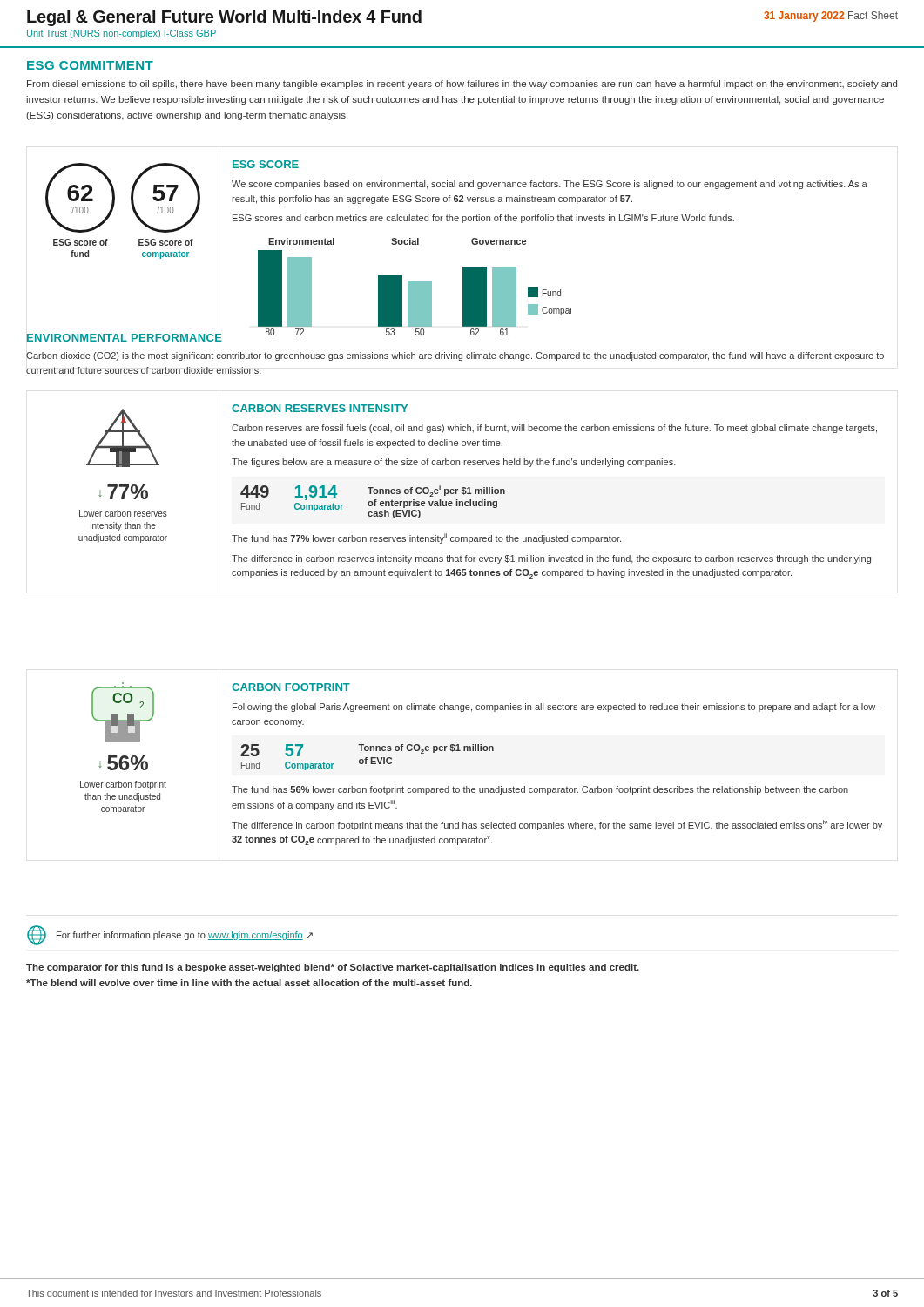Find the block starting "From diesel emissions to oil spills, there"
924x1307 pixels.
[462, 99]
